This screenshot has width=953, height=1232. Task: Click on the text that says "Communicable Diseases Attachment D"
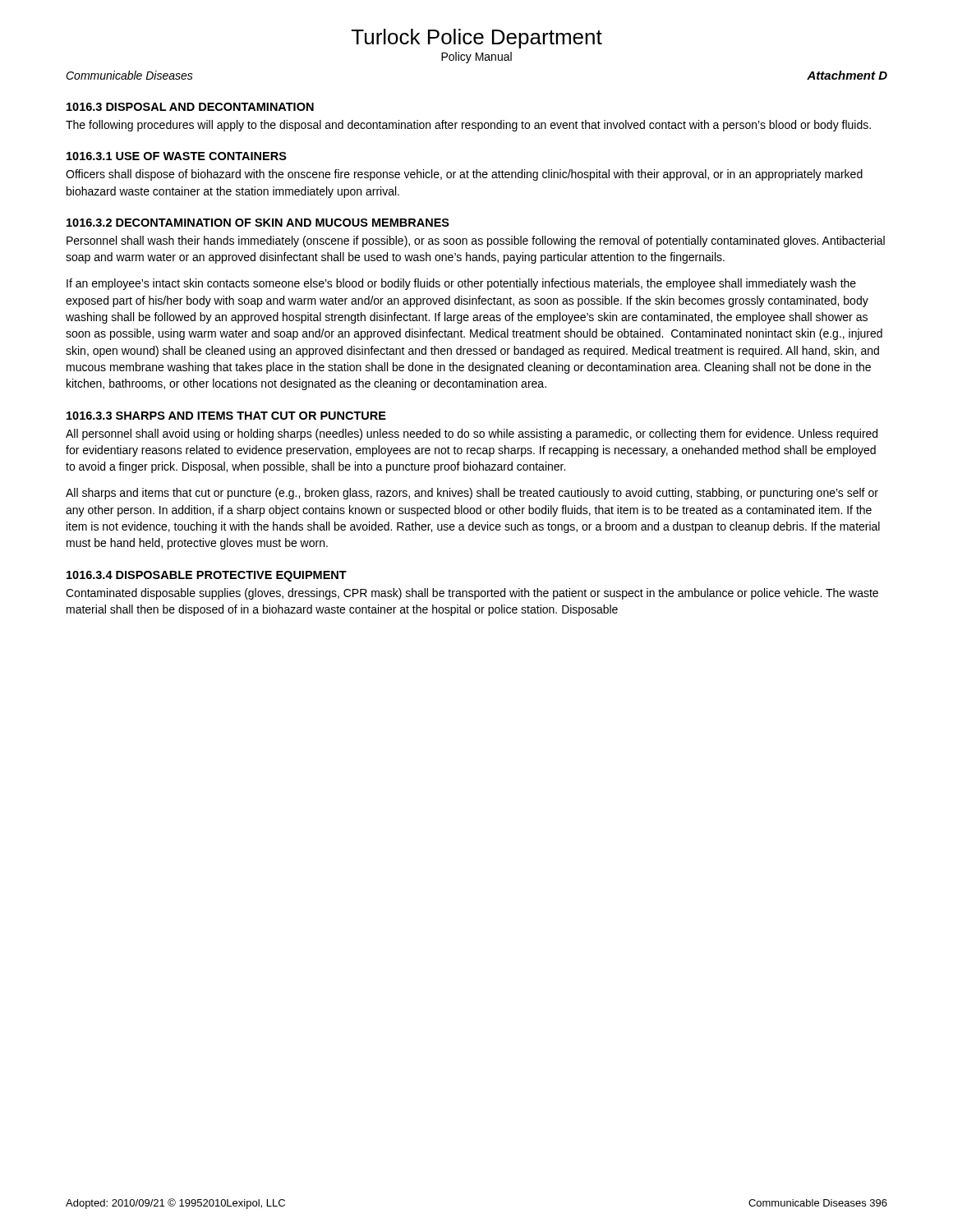click(x=123, y=74)
